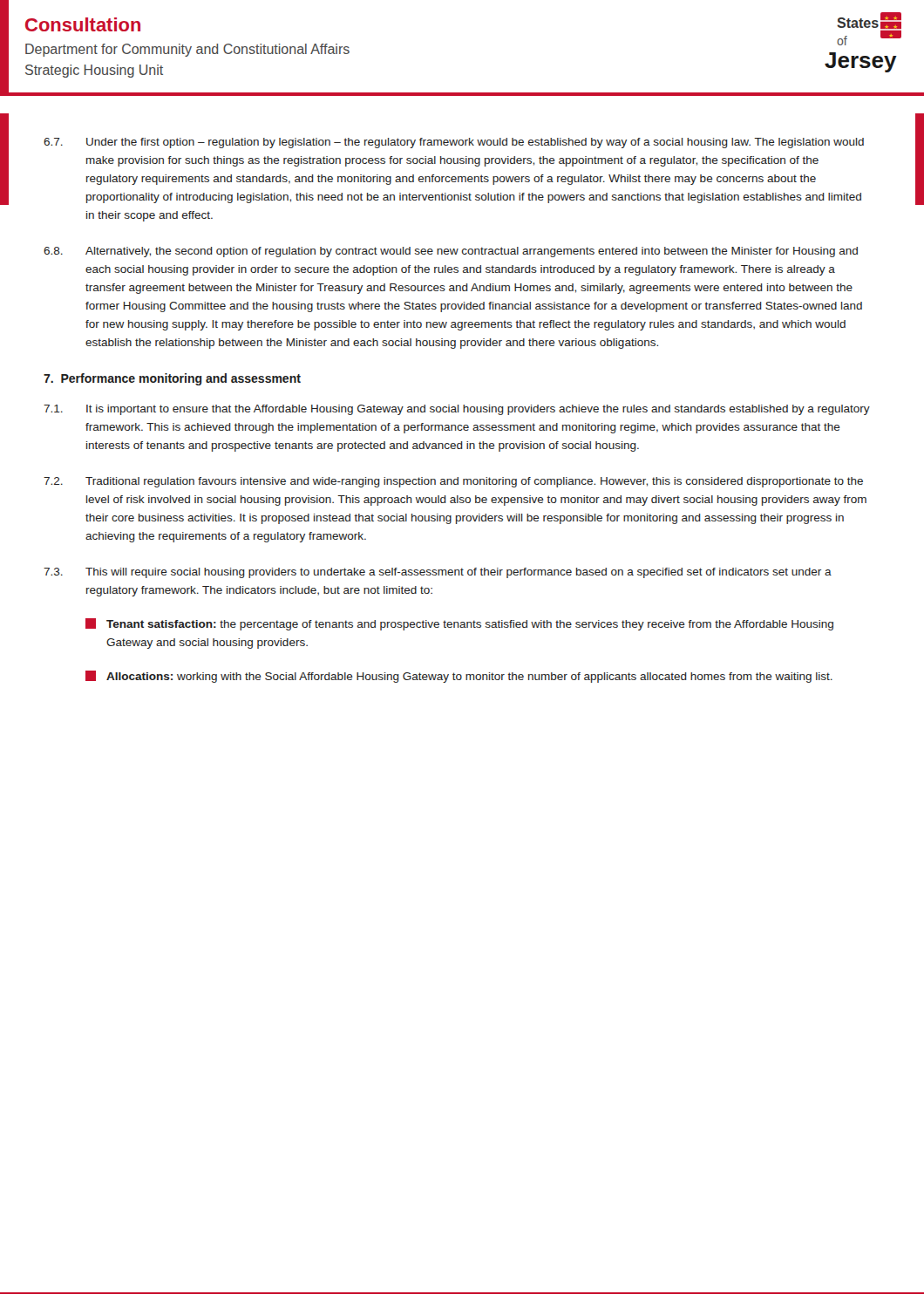Image resolution: width=924 pixels, height=1308 pixels.
Task: Locate the block of text that opens with "Tenant satisfaction: the percentage"
Action: [479, 633]
